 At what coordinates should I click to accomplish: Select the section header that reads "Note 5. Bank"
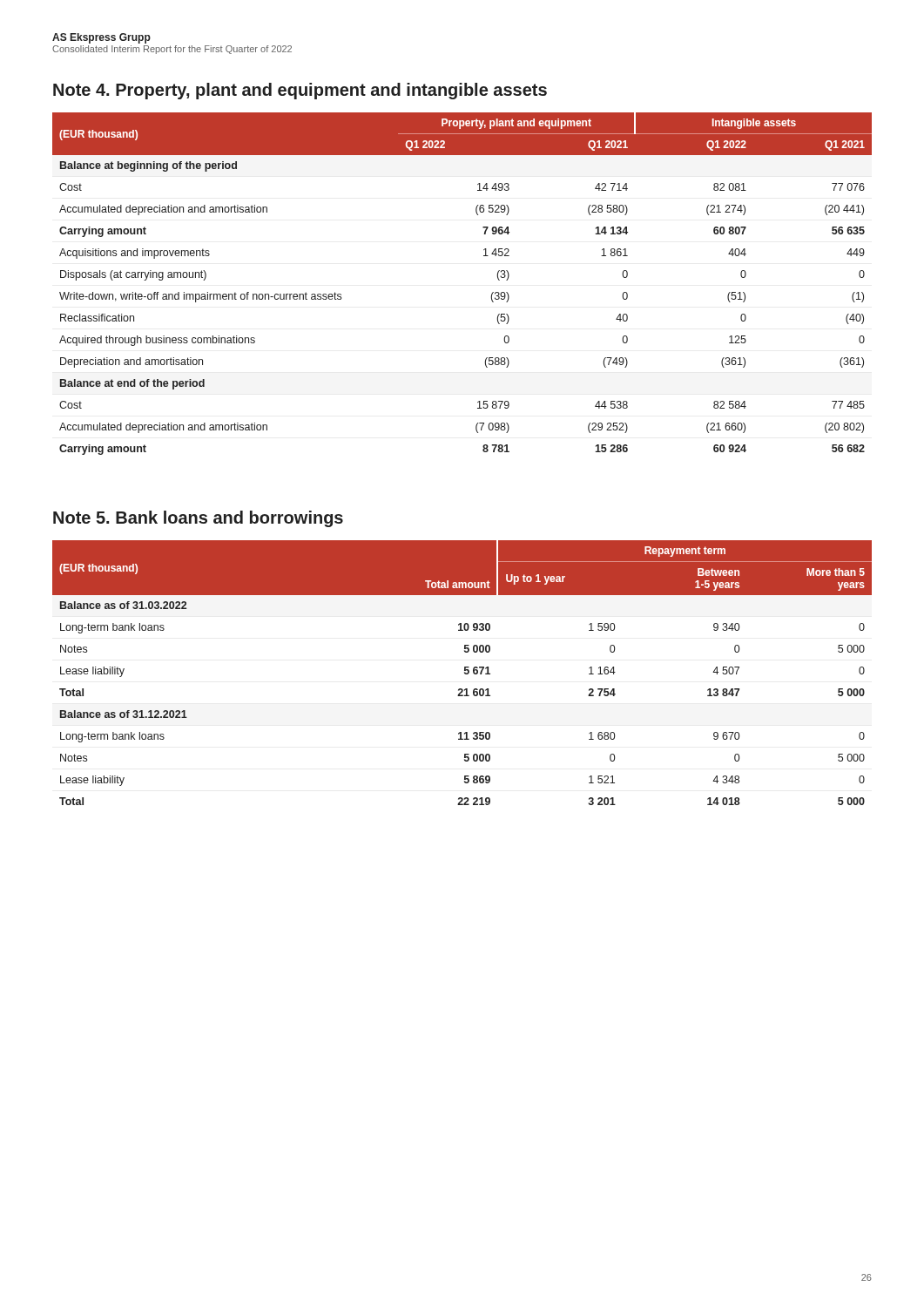pos(198,518)
